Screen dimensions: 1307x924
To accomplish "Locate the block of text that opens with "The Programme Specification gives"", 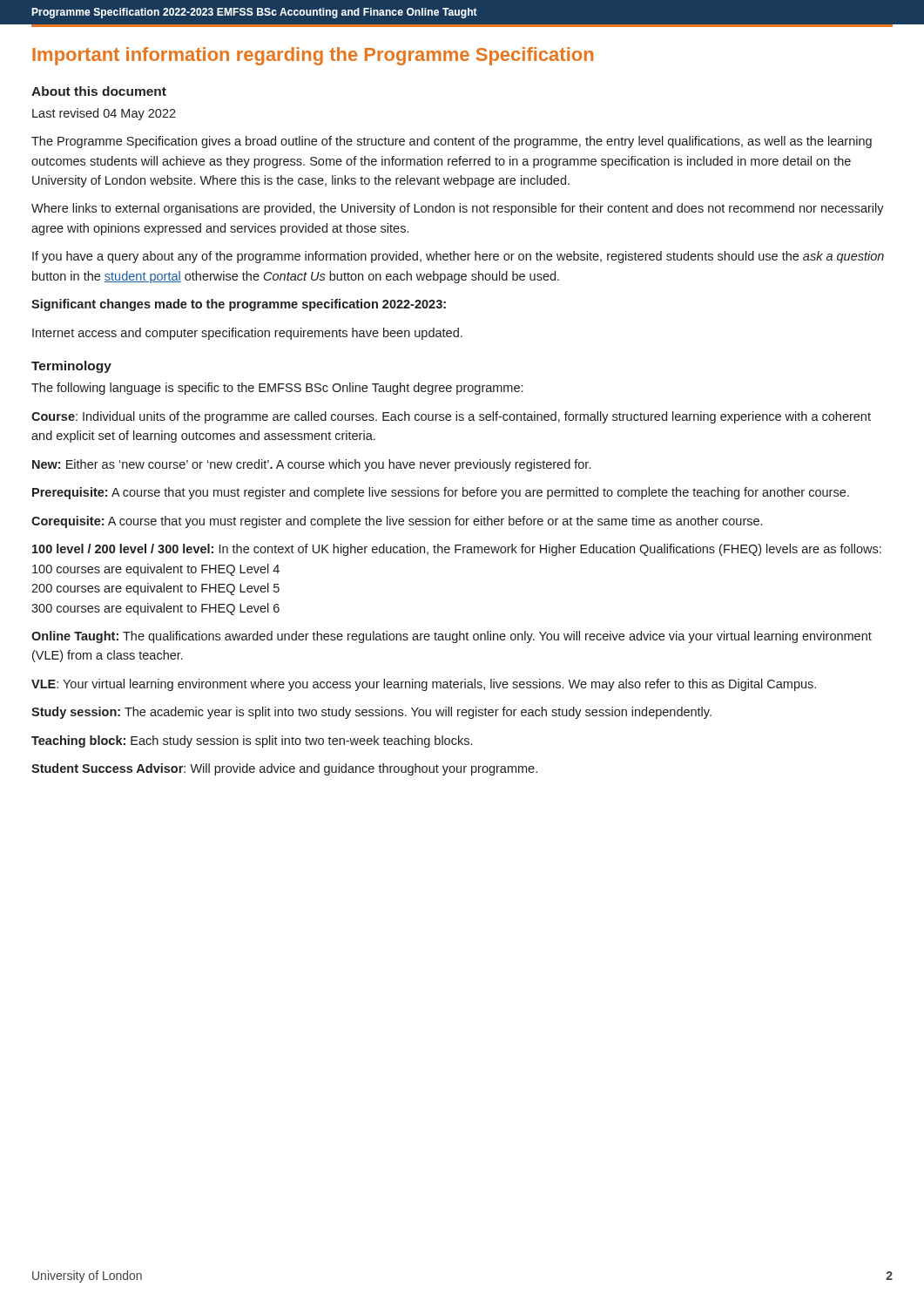I will point(452,161).
